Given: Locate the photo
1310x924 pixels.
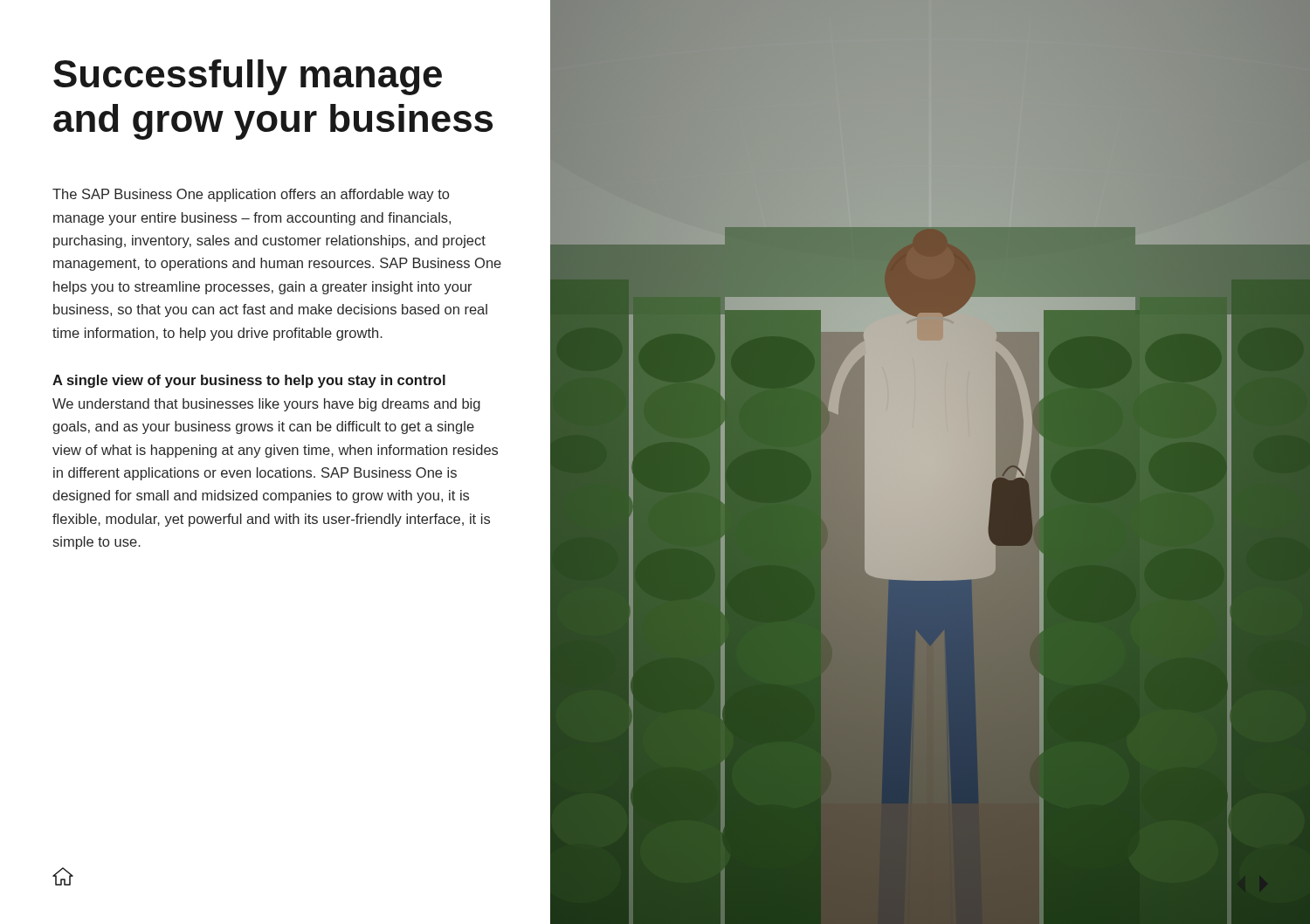Looking at the screenshot, I should [930, 462].
